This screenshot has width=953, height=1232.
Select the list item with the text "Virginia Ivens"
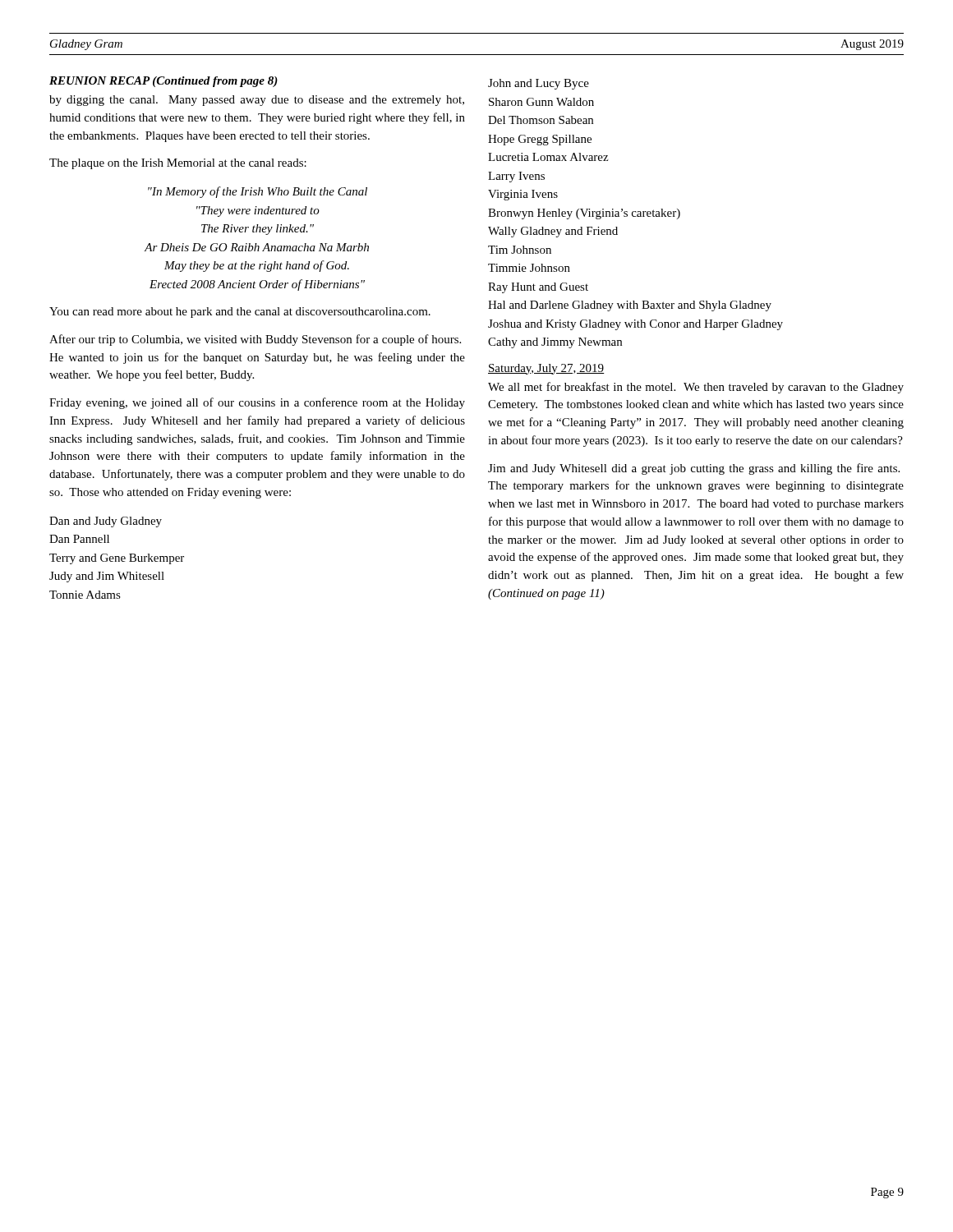[523, 194]
